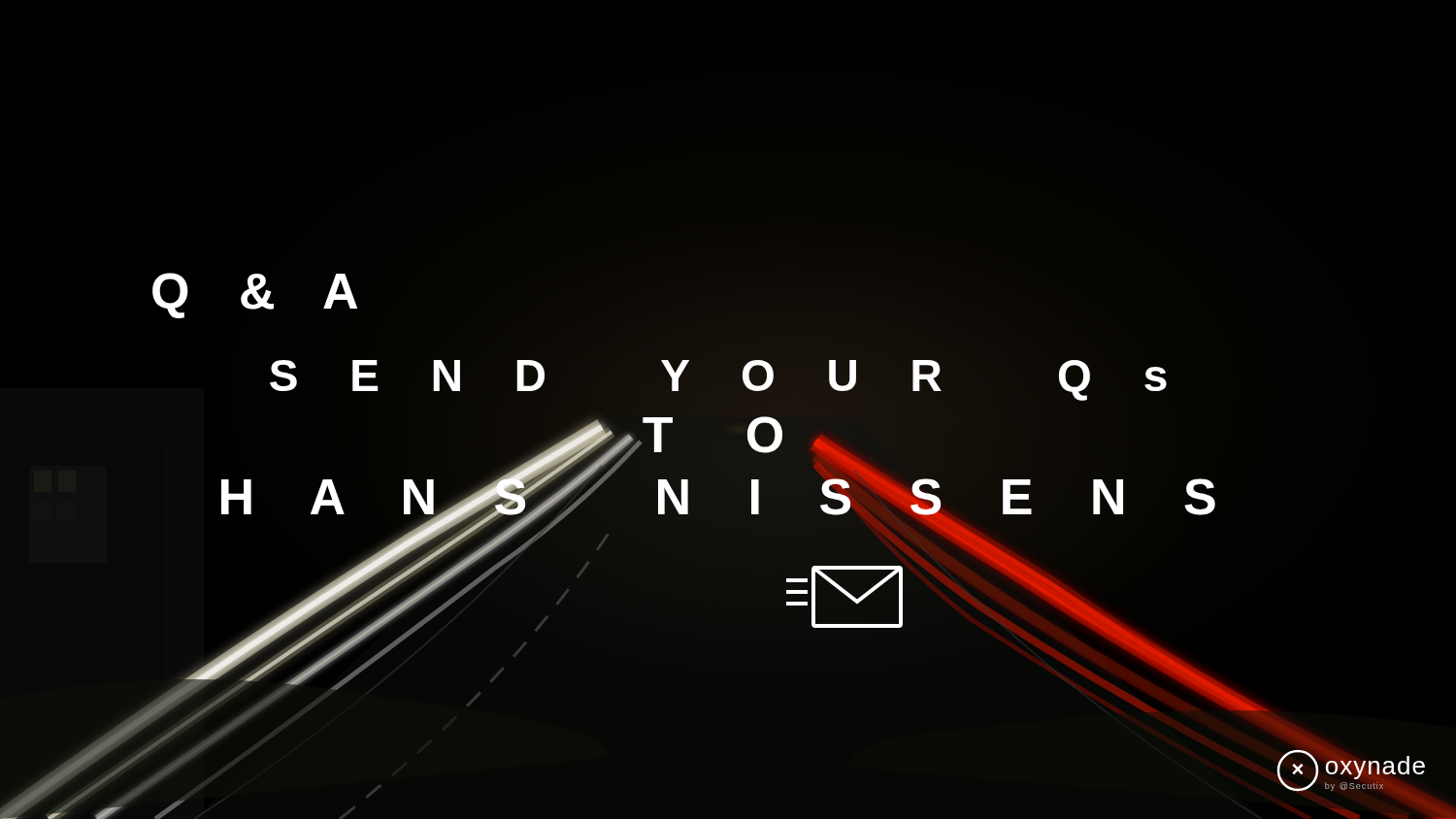Find the illustration
1456x819 pixels.
(844, 594)
